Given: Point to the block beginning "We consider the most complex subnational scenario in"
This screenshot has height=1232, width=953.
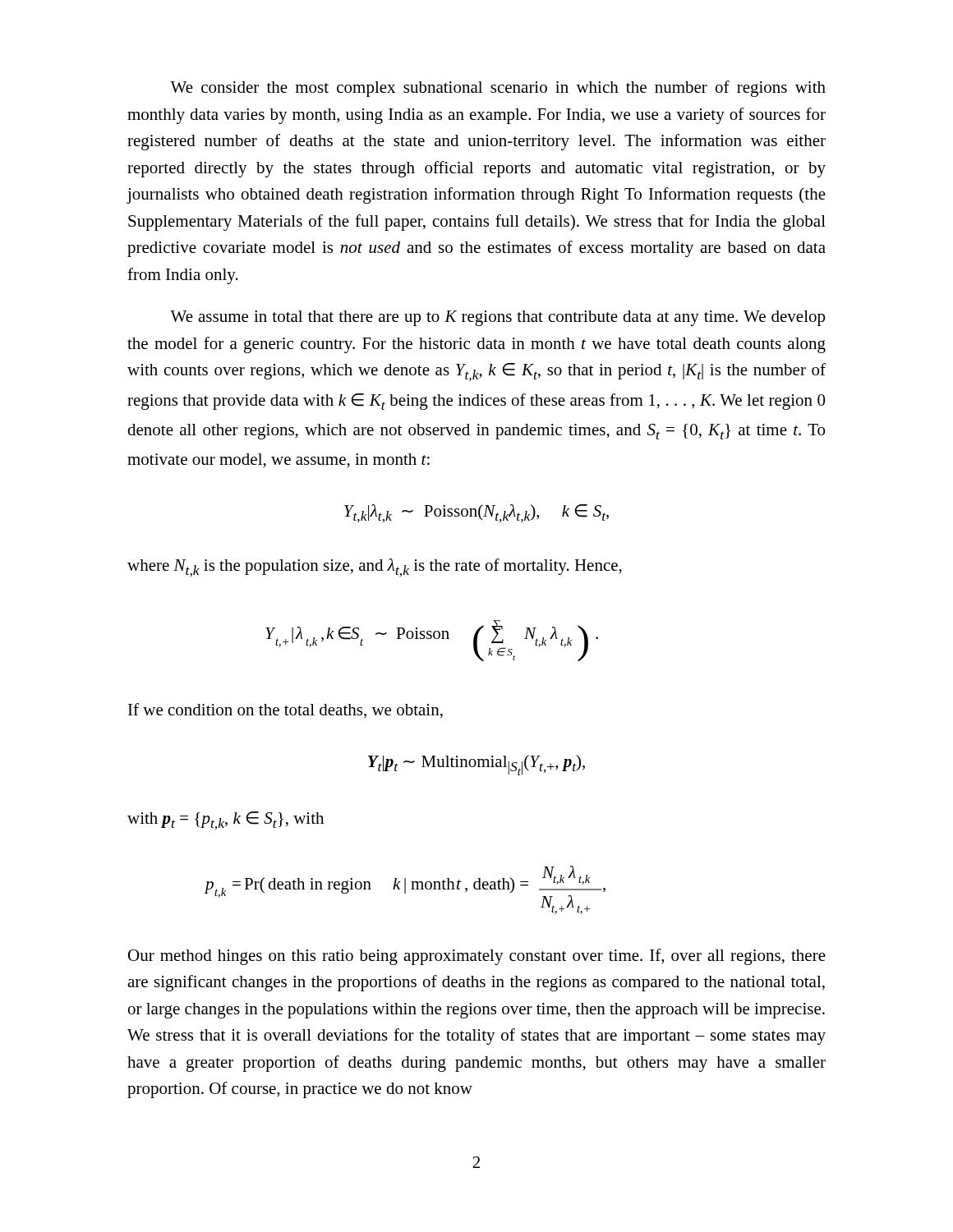Looking at the screenshot, I should (x=476, y=181).
